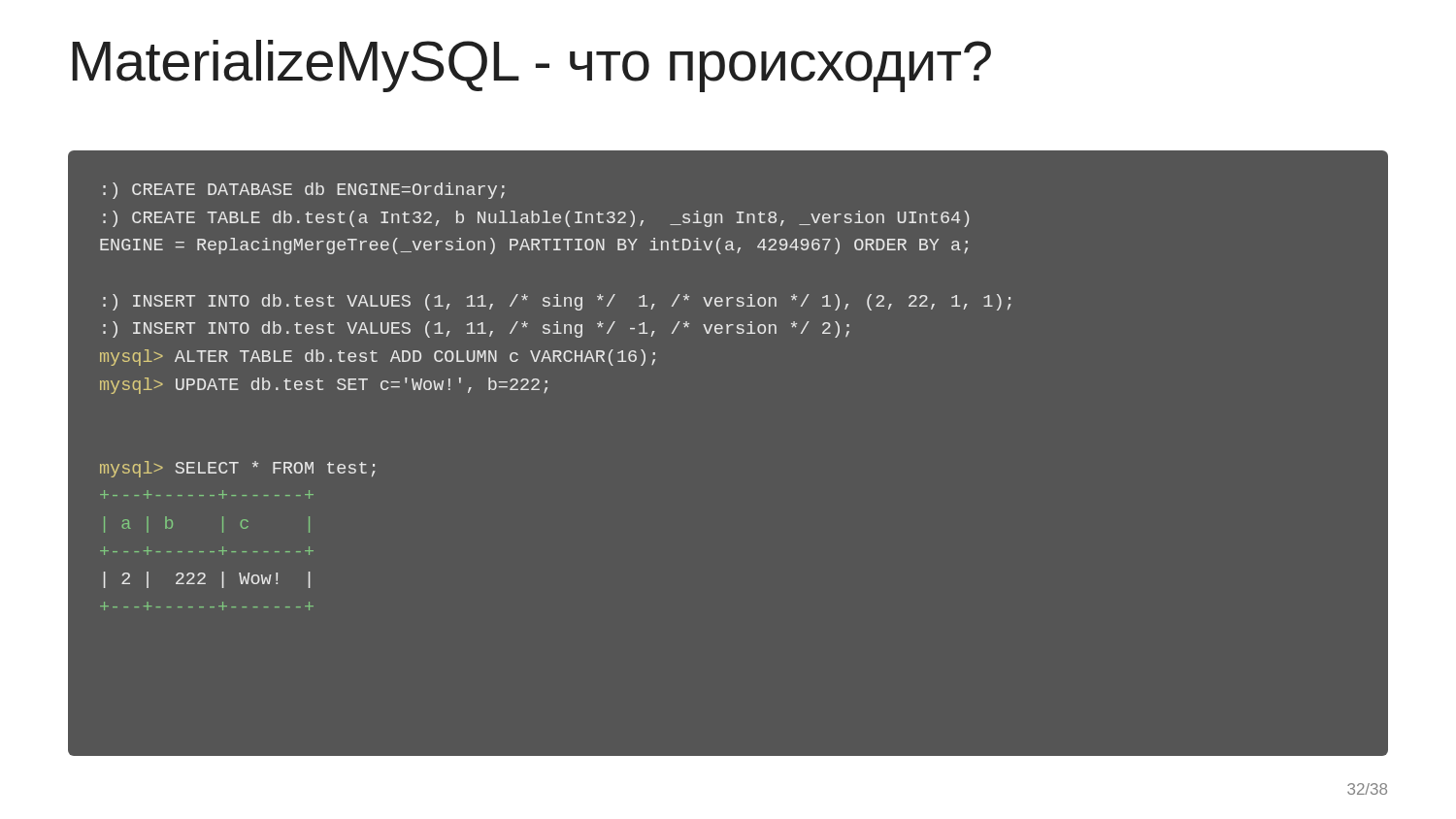Locate the region starting "MaterializeMySQL - что происходит?"
Screen dimensions: 819x1456
click(x=530, y=61)
